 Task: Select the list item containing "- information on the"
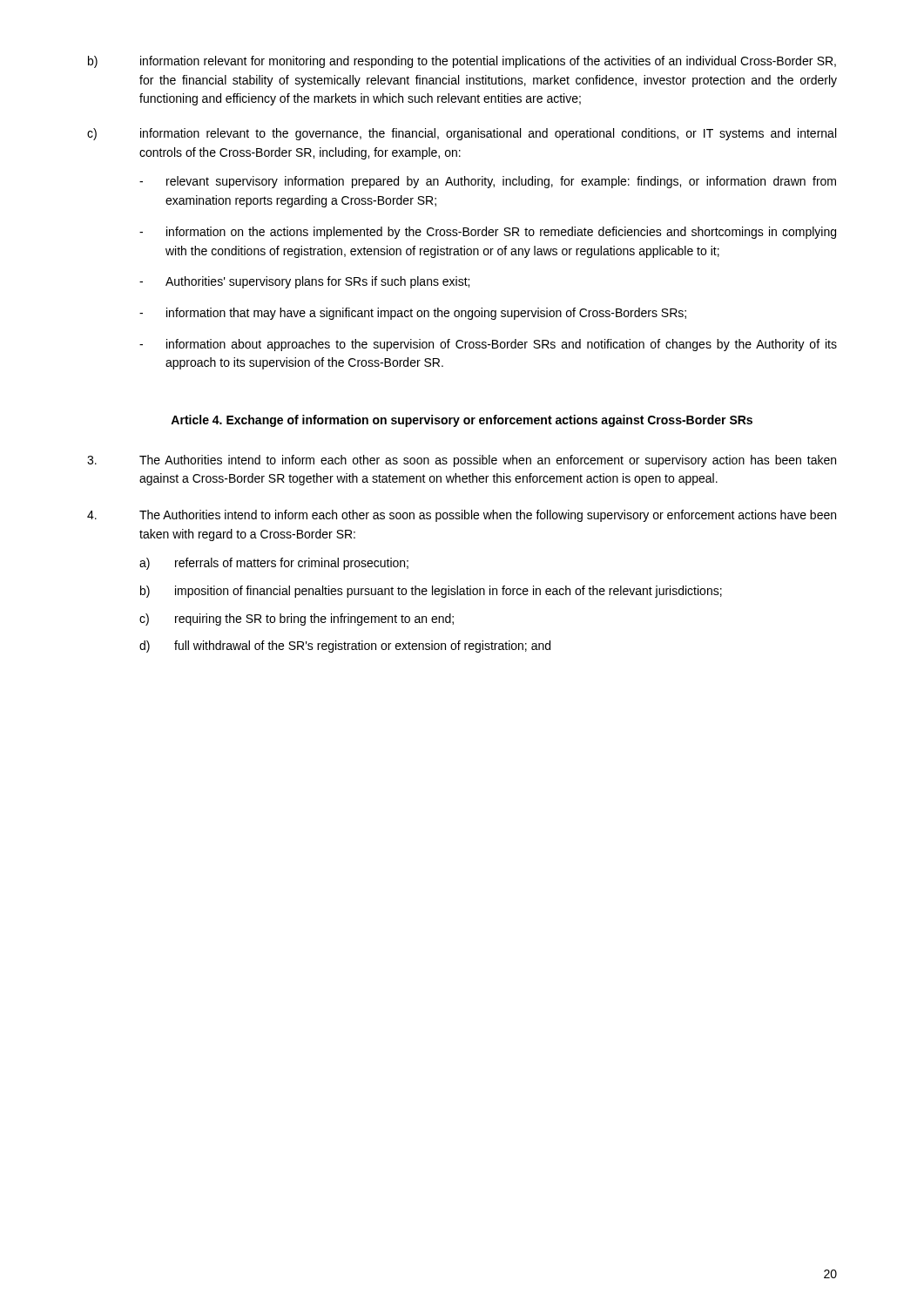[488, 242]
